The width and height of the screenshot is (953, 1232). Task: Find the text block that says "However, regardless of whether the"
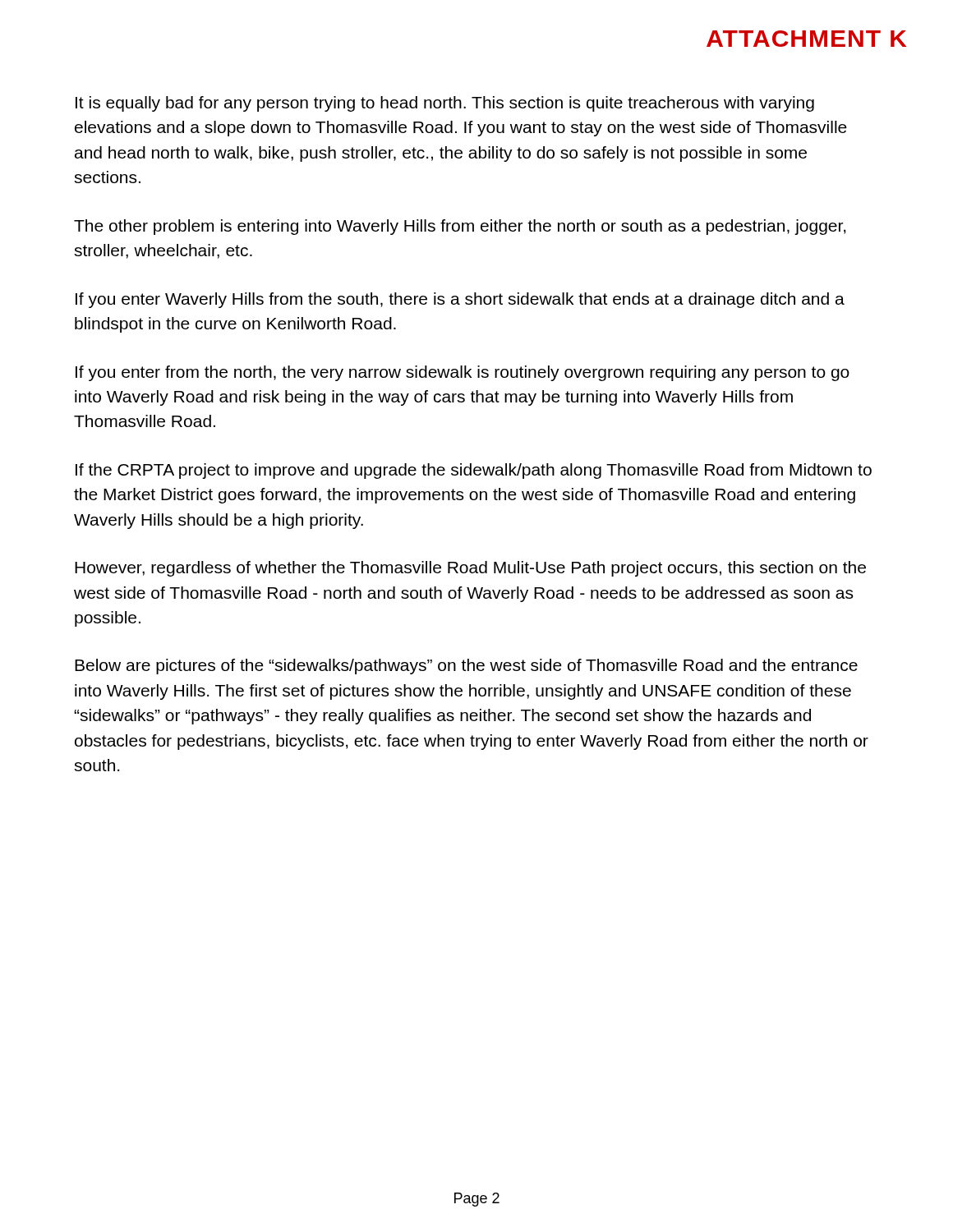point(470,592)
